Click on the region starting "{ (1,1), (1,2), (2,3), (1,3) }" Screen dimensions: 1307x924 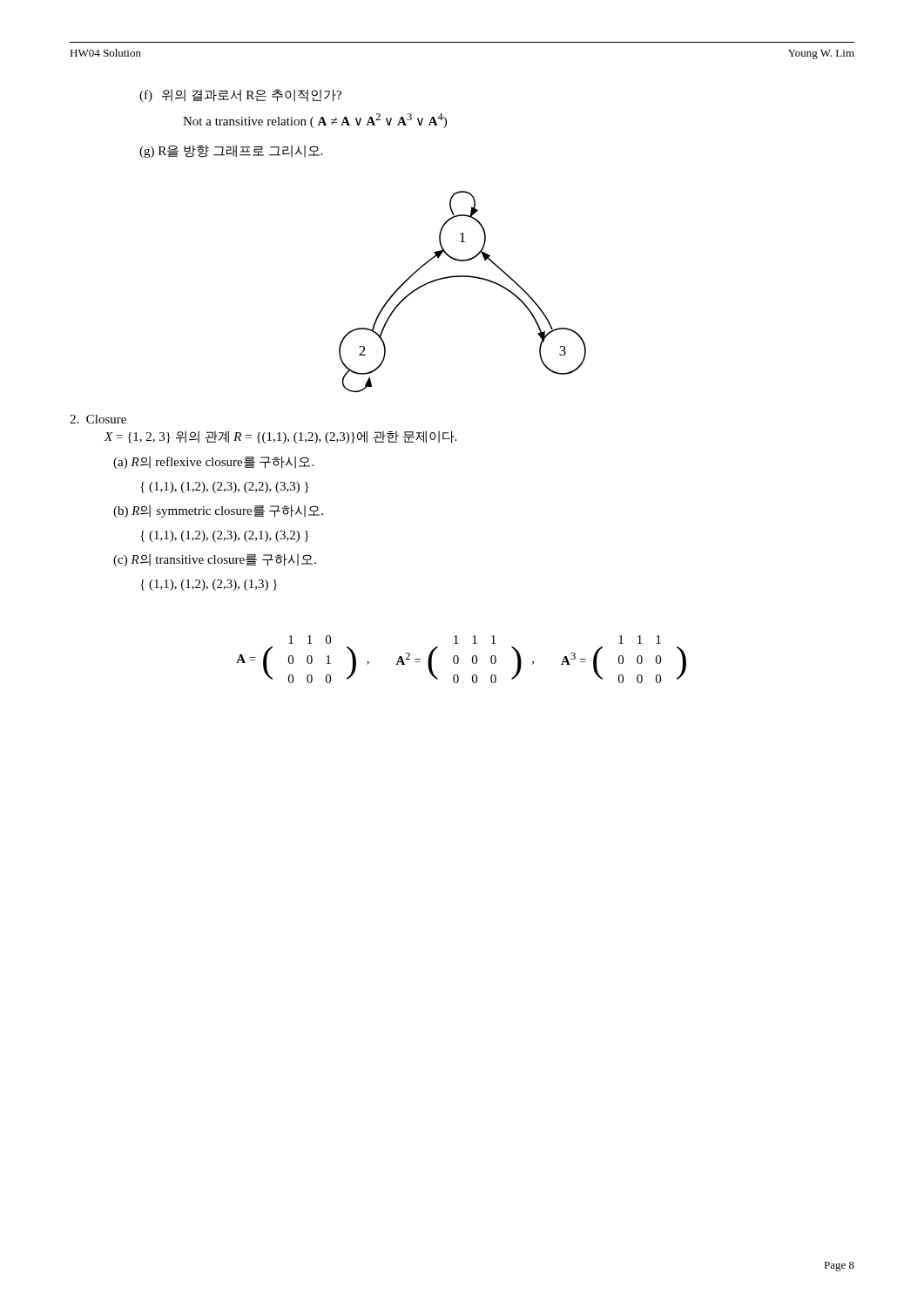pos(209,584)
